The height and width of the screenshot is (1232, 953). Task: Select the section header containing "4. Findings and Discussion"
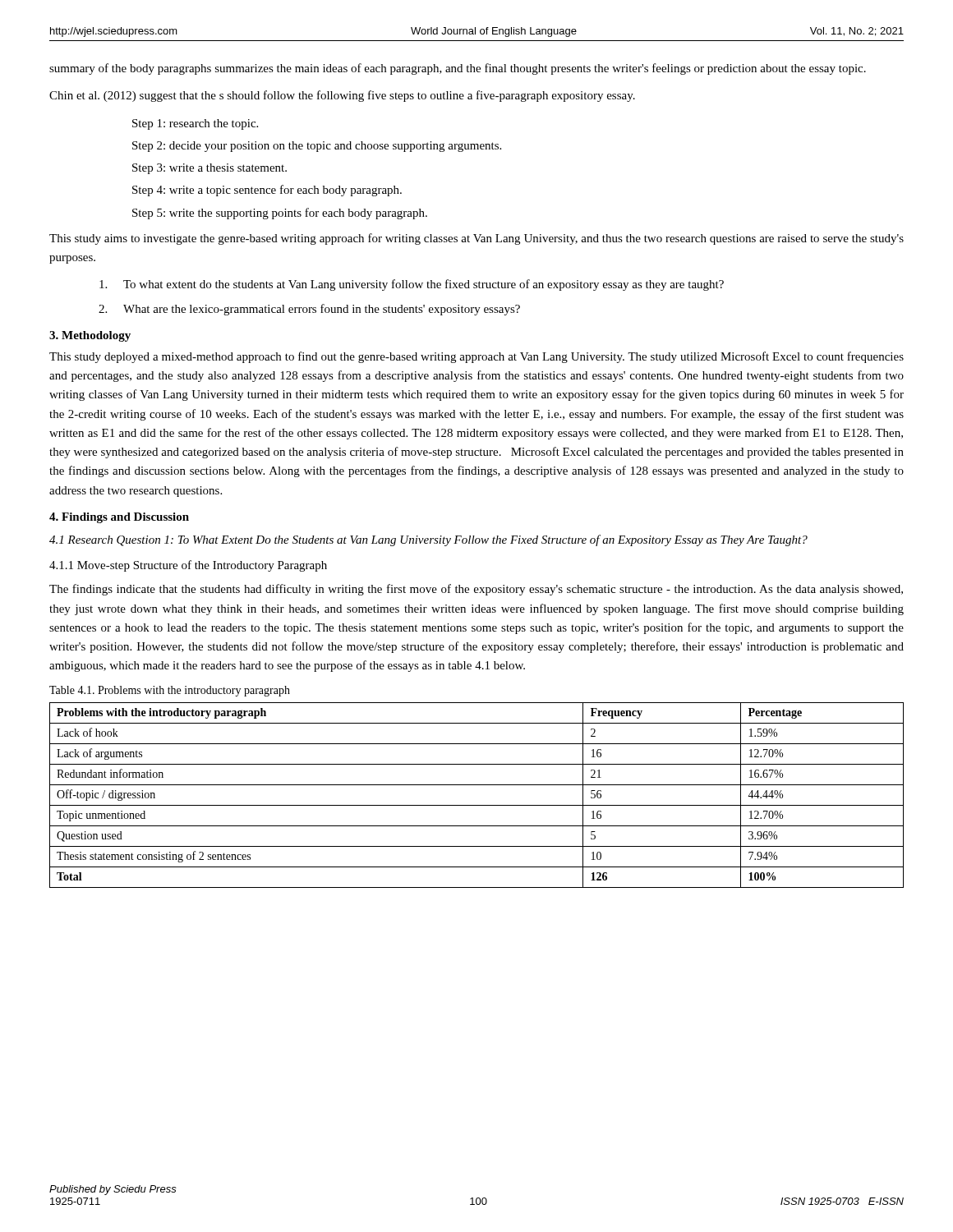point(119,516)
